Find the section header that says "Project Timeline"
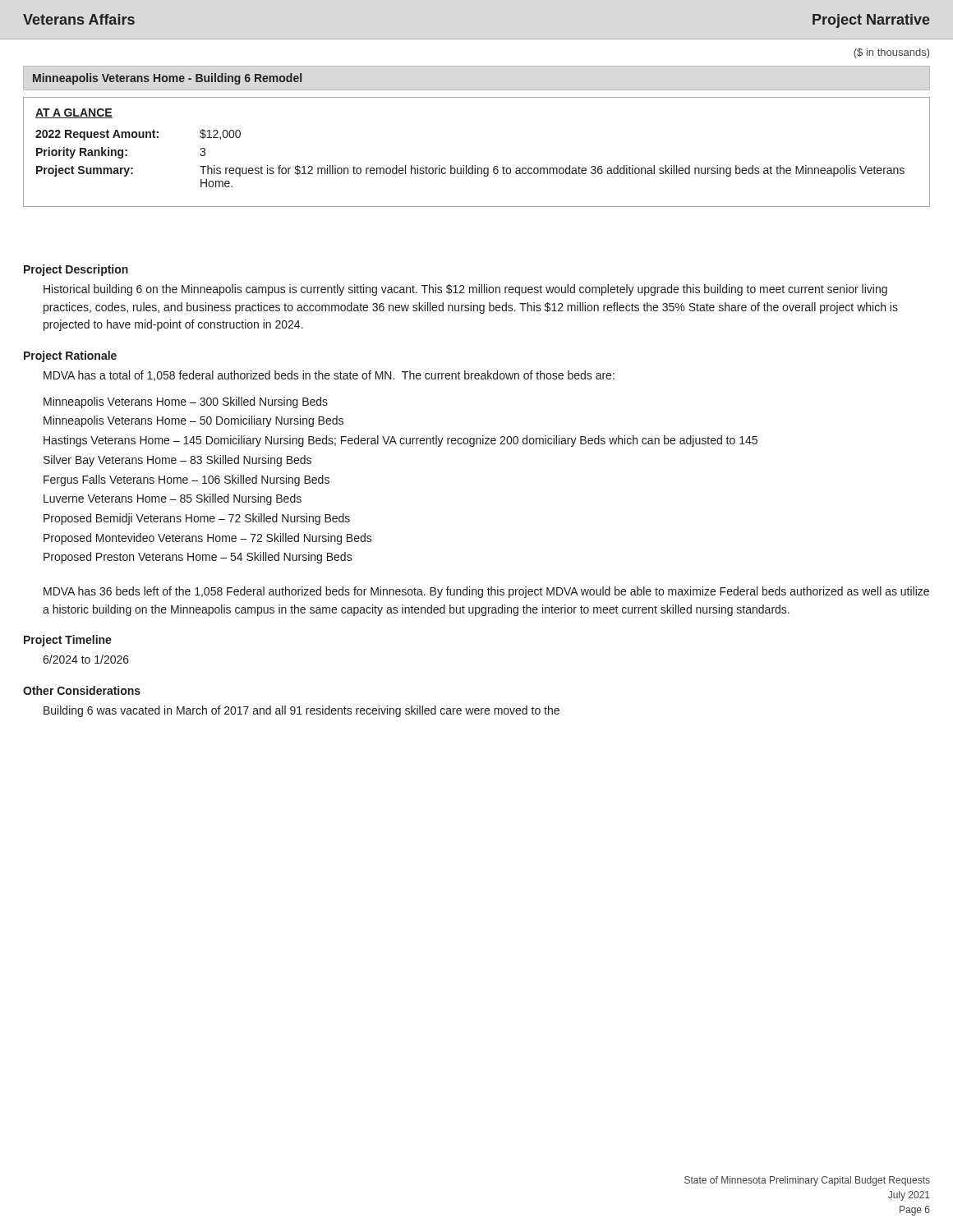This screenshot has width=953, height=1232. pyautogui.click(x=67, y=640)
